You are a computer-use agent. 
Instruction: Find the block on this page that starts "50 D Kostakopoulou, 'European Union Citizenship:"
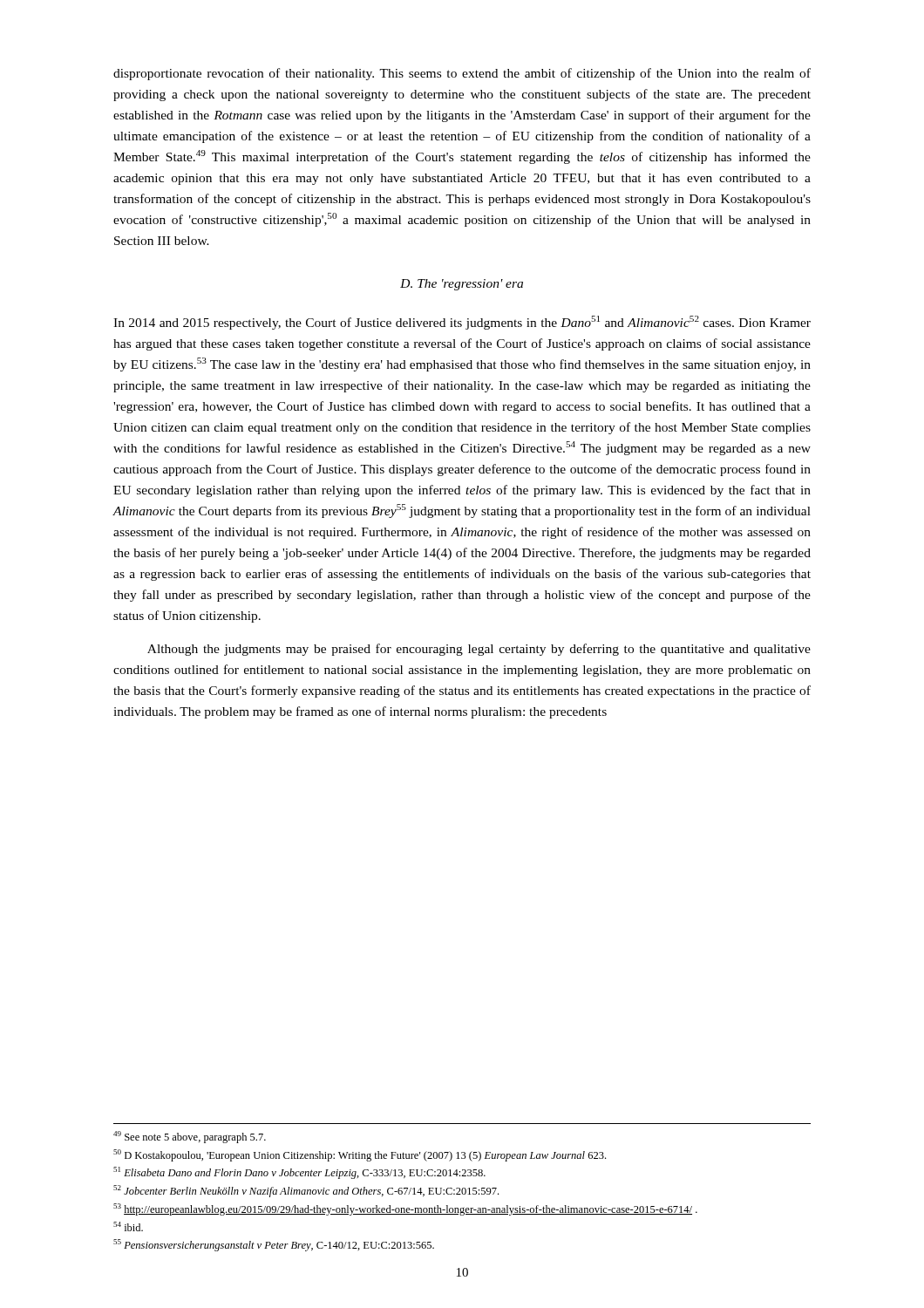click(462, 1155)
